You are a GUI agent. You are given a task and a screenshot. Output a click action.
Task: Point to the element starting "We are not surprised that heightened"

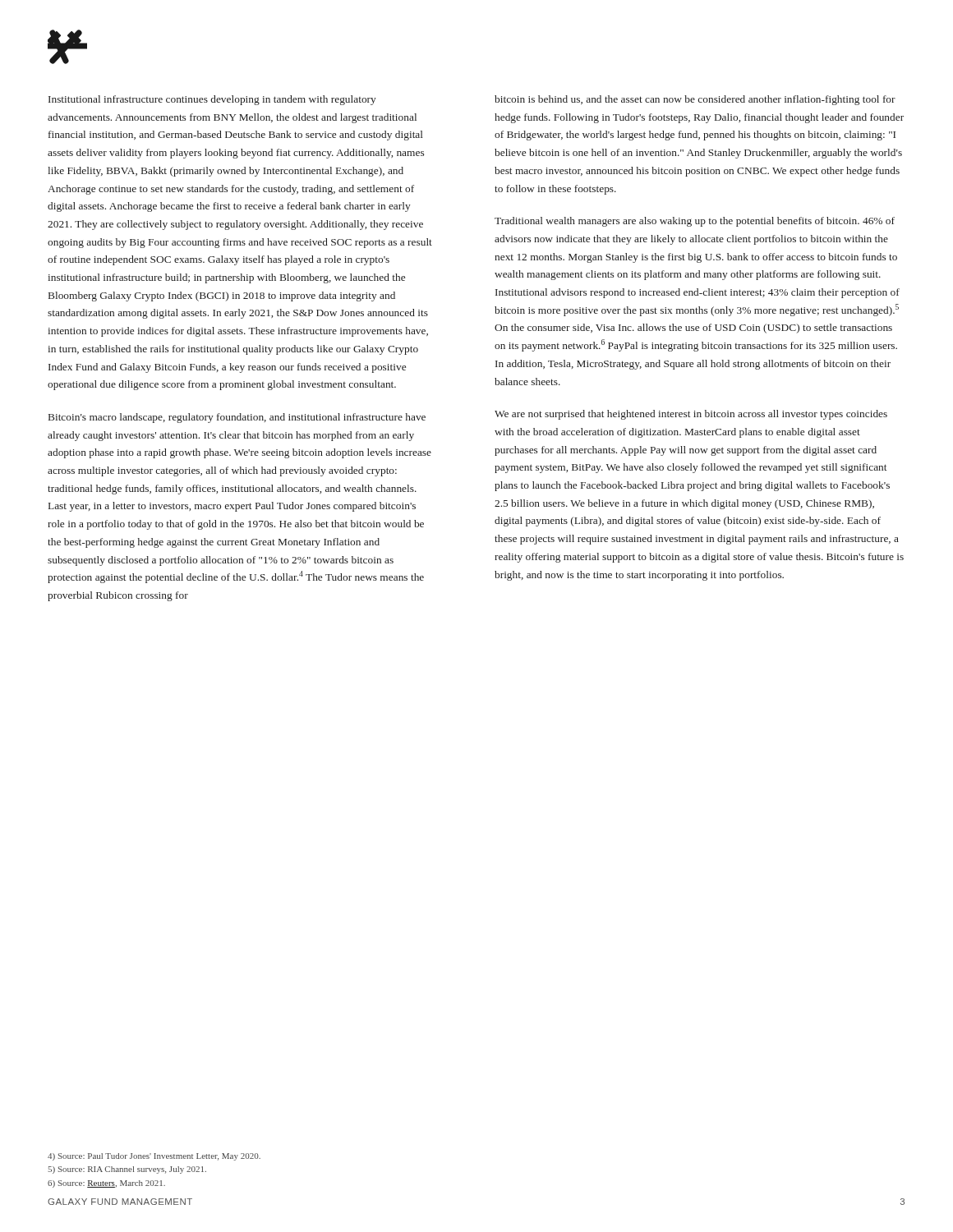coord(700,494)
